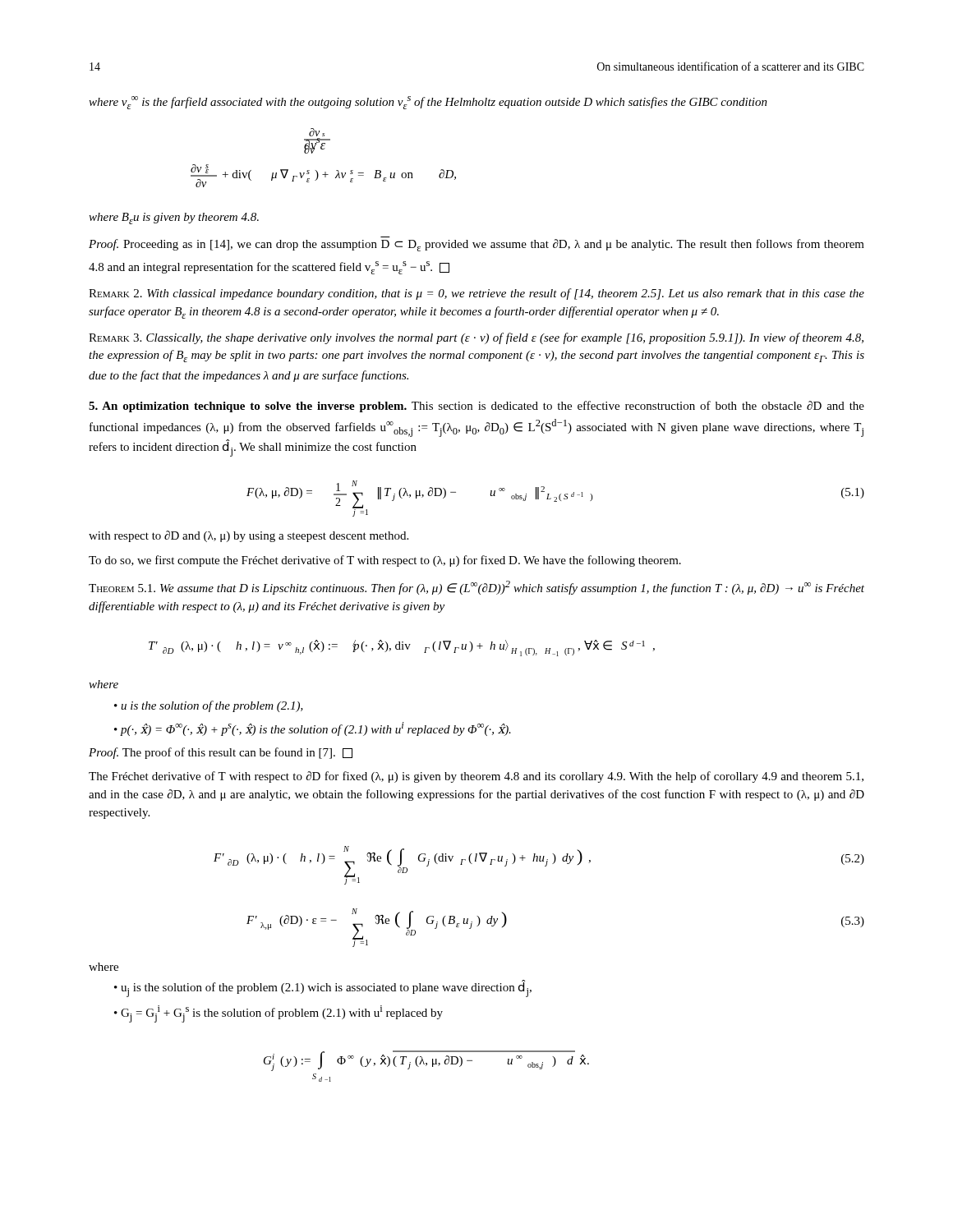Click the passage that begins "Remark 2. With classical impedance boundary"
Viewport: 953px width, 1232px height.
pos(476,304)
